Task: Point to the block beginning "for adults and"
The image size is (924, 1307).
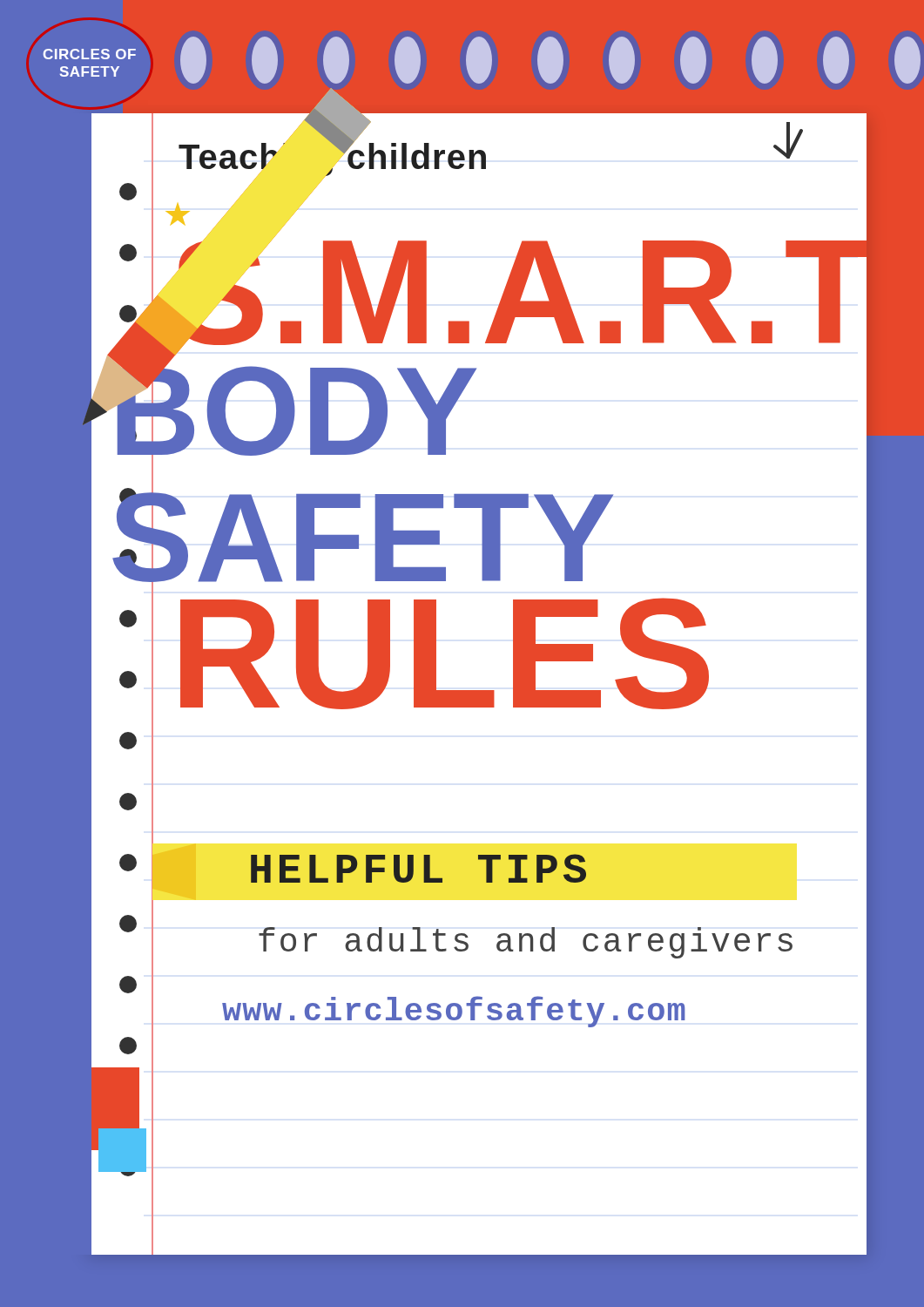Action: pos(527,942)
